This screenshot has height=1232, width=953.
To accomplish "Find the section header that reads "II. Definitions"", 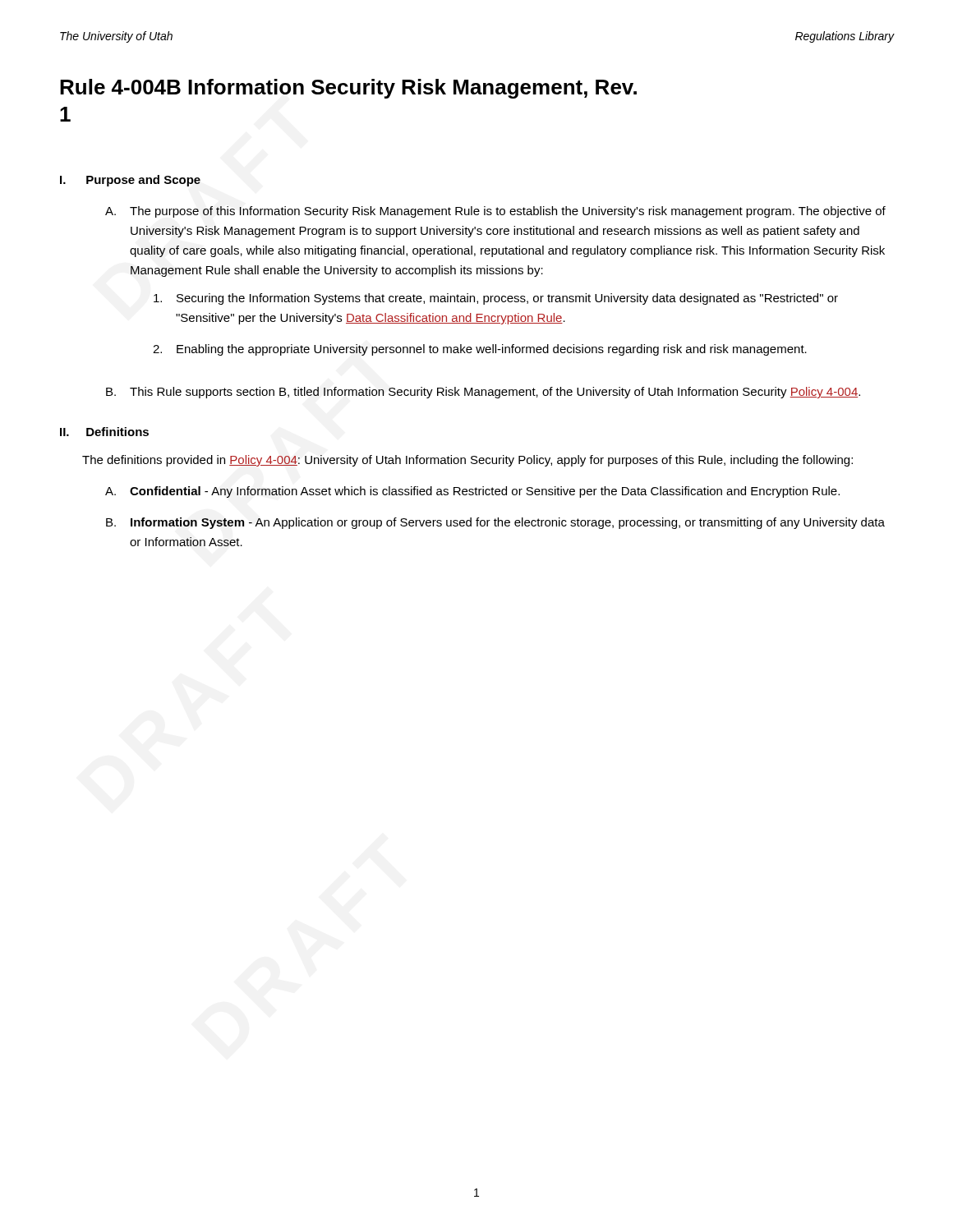I will (x=104, y=432).
